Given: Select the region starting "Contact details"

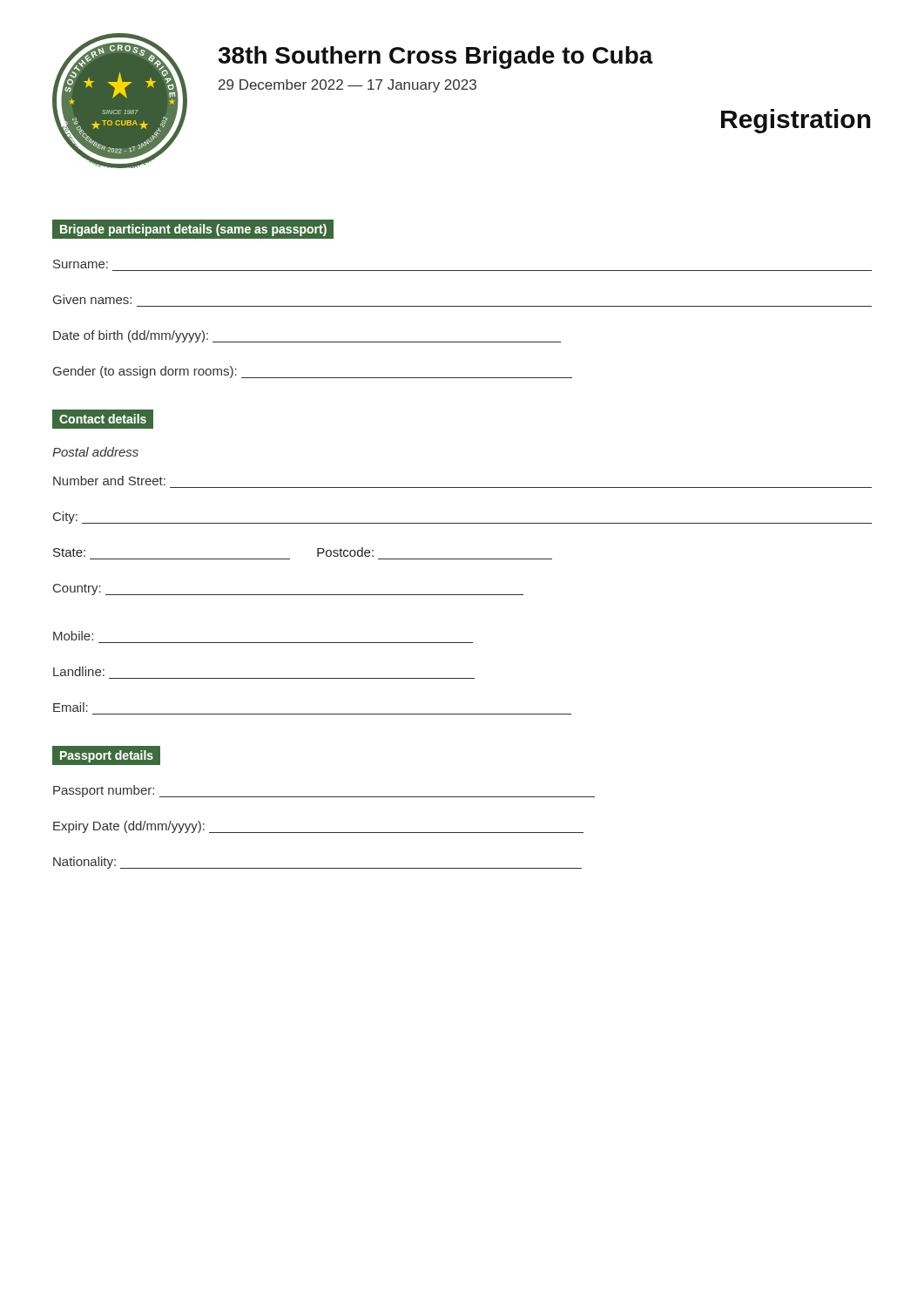Looking at the screenshot, I should coord(103,419).
